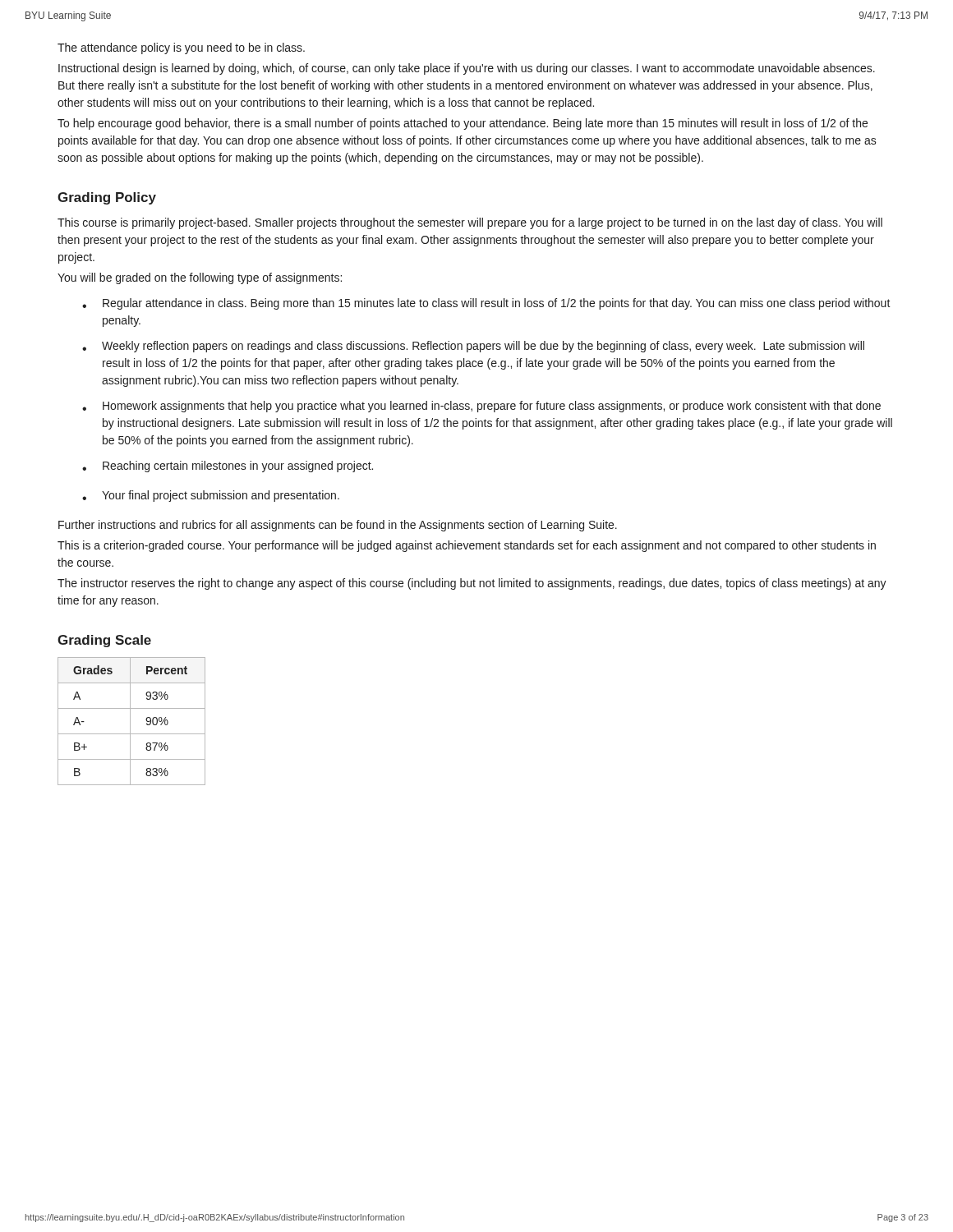This screenshot has width=953, height=1232.
Task: Locate the table with the text "93%"
Action: pos(476,721)
